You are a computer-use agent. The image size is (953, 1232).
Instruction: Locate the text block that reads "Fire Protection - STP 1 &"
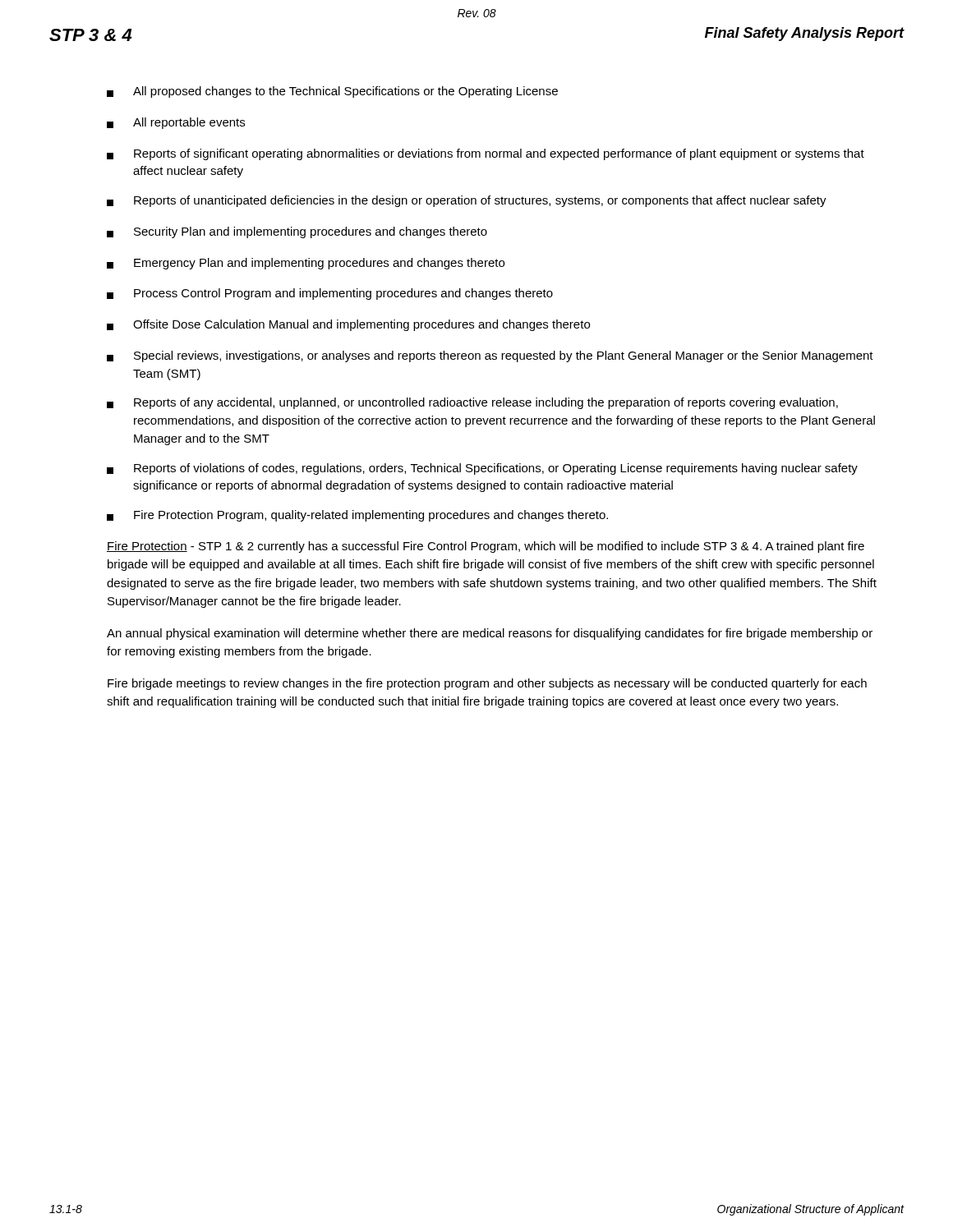click(x=492, y=573)
